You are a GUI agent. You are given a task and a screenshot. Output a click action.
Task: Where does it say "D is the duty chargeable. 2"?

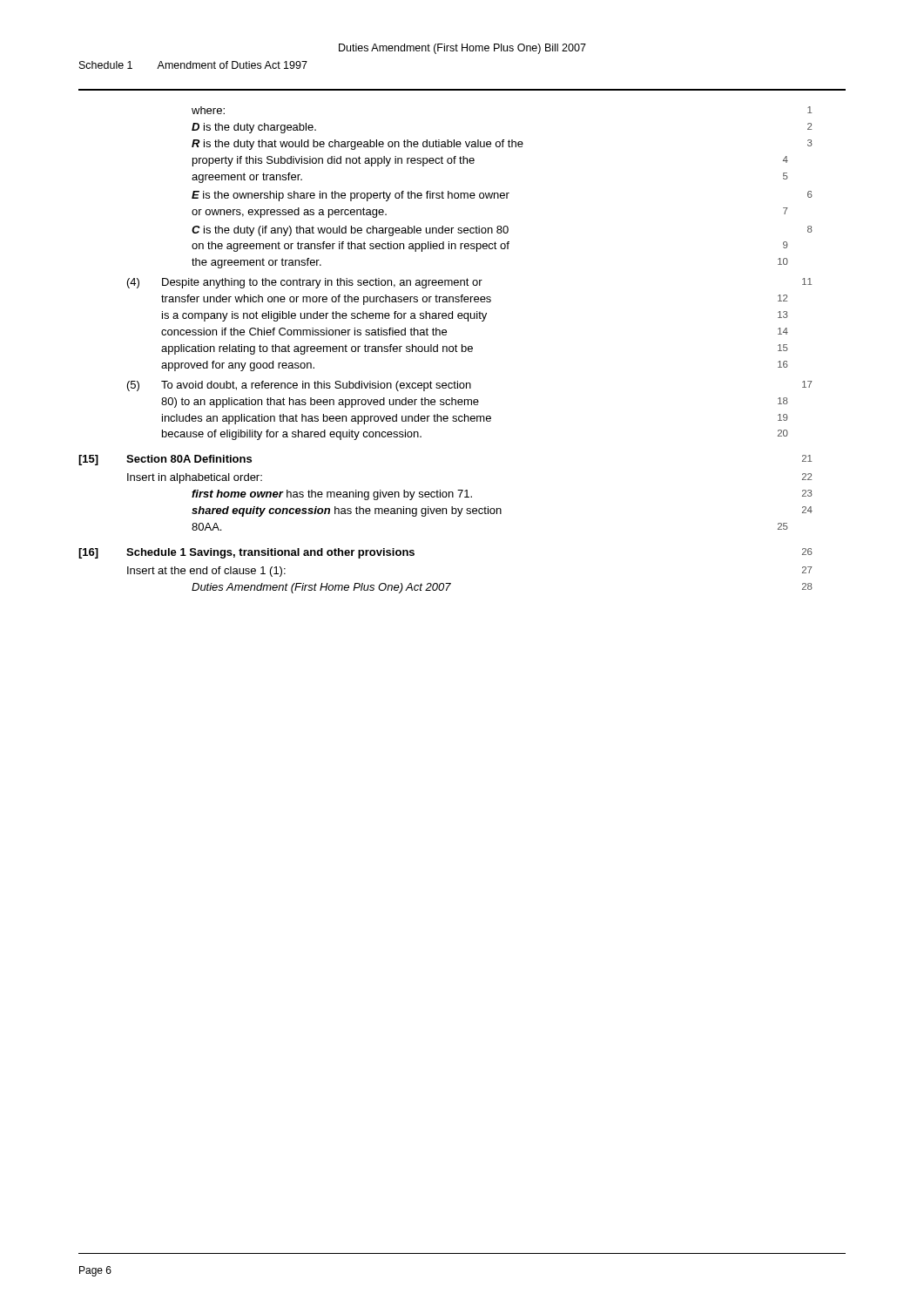[502, 128]
